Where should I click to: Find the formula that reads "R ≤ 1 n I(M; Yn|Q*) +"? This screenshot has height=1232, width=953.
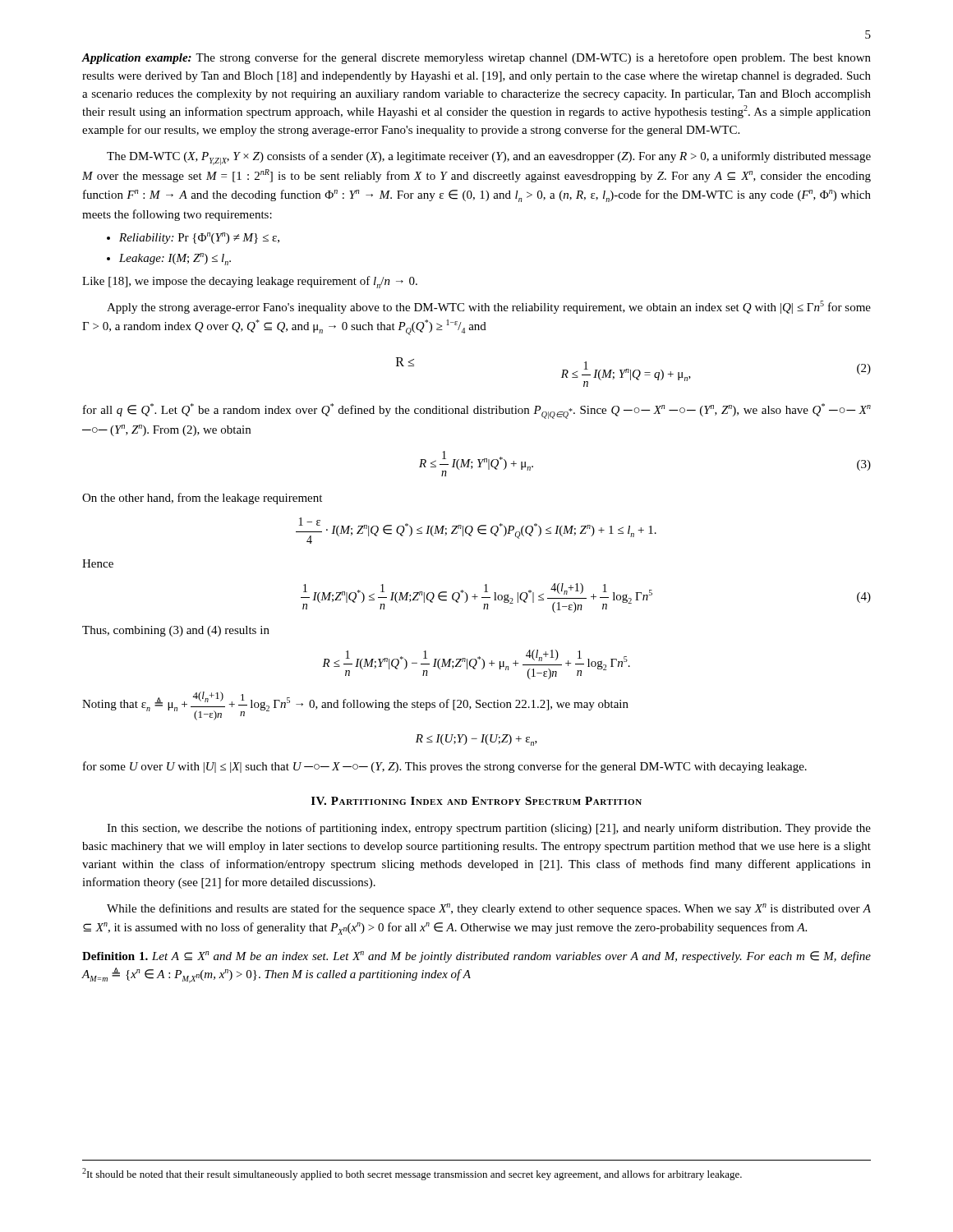[488, 464]
